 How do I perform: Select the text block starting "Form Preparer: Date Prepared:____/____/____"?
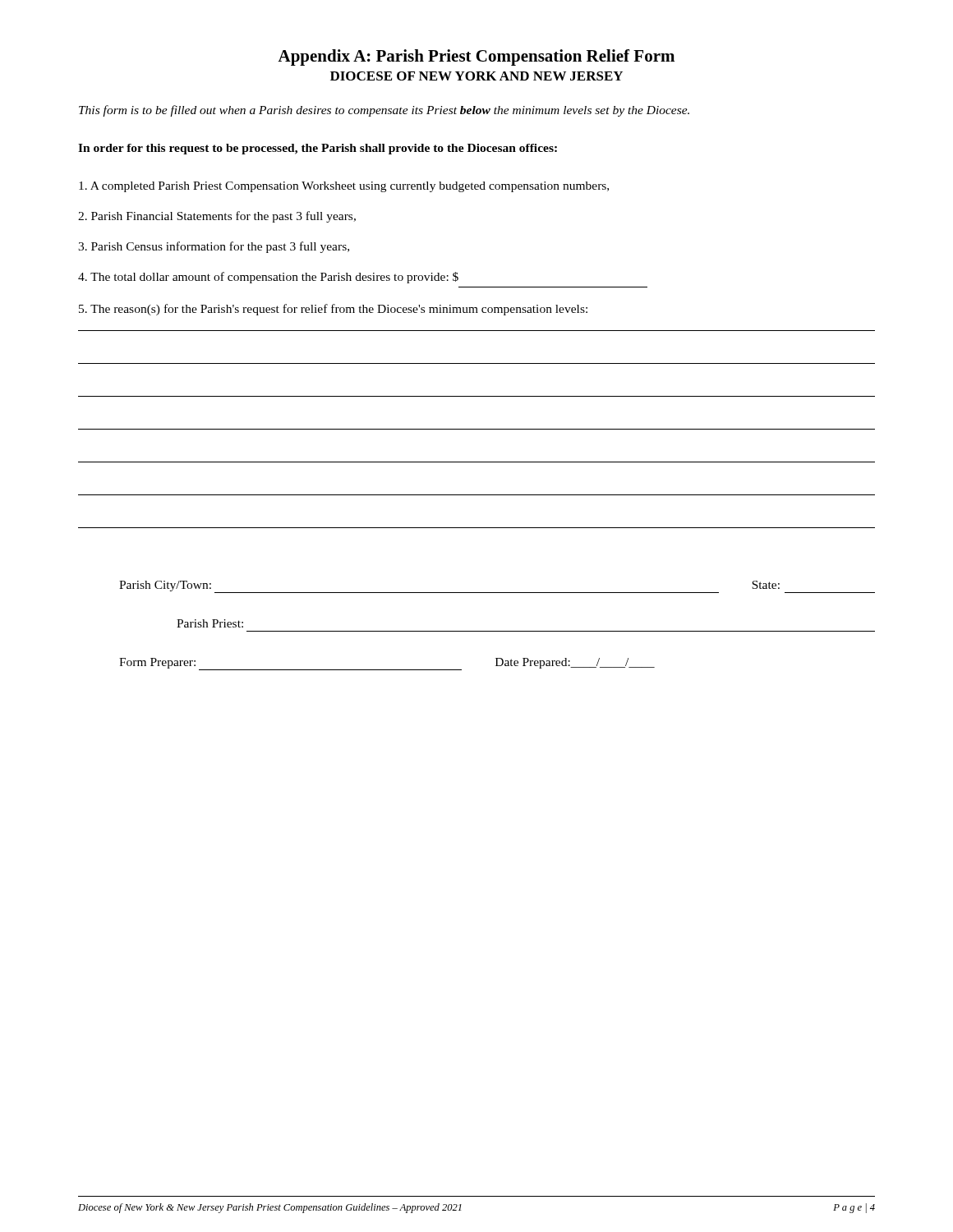[387, 662]
